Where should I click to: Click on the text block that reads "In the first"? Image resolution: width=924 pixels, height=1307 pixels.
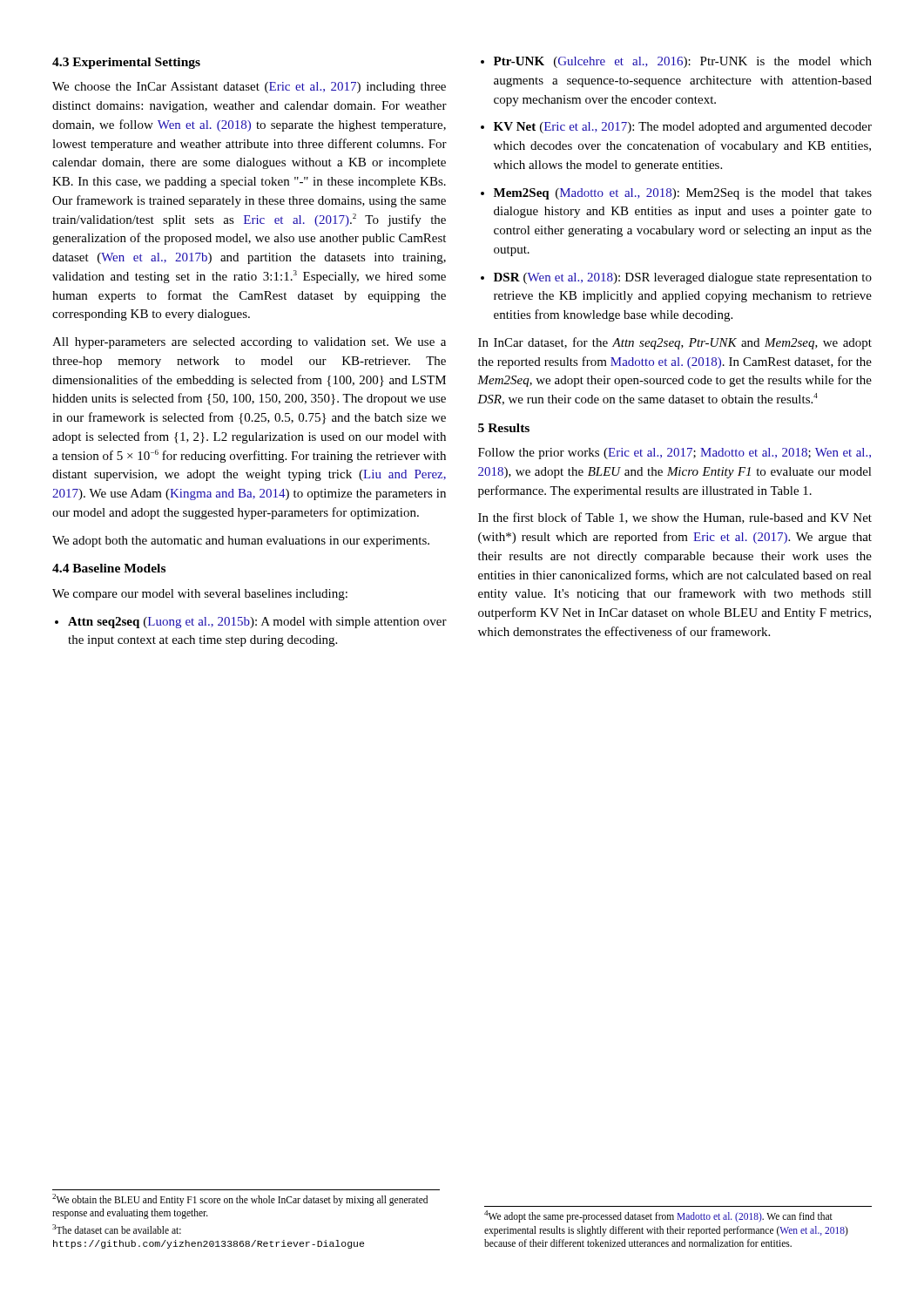point(675,576)
